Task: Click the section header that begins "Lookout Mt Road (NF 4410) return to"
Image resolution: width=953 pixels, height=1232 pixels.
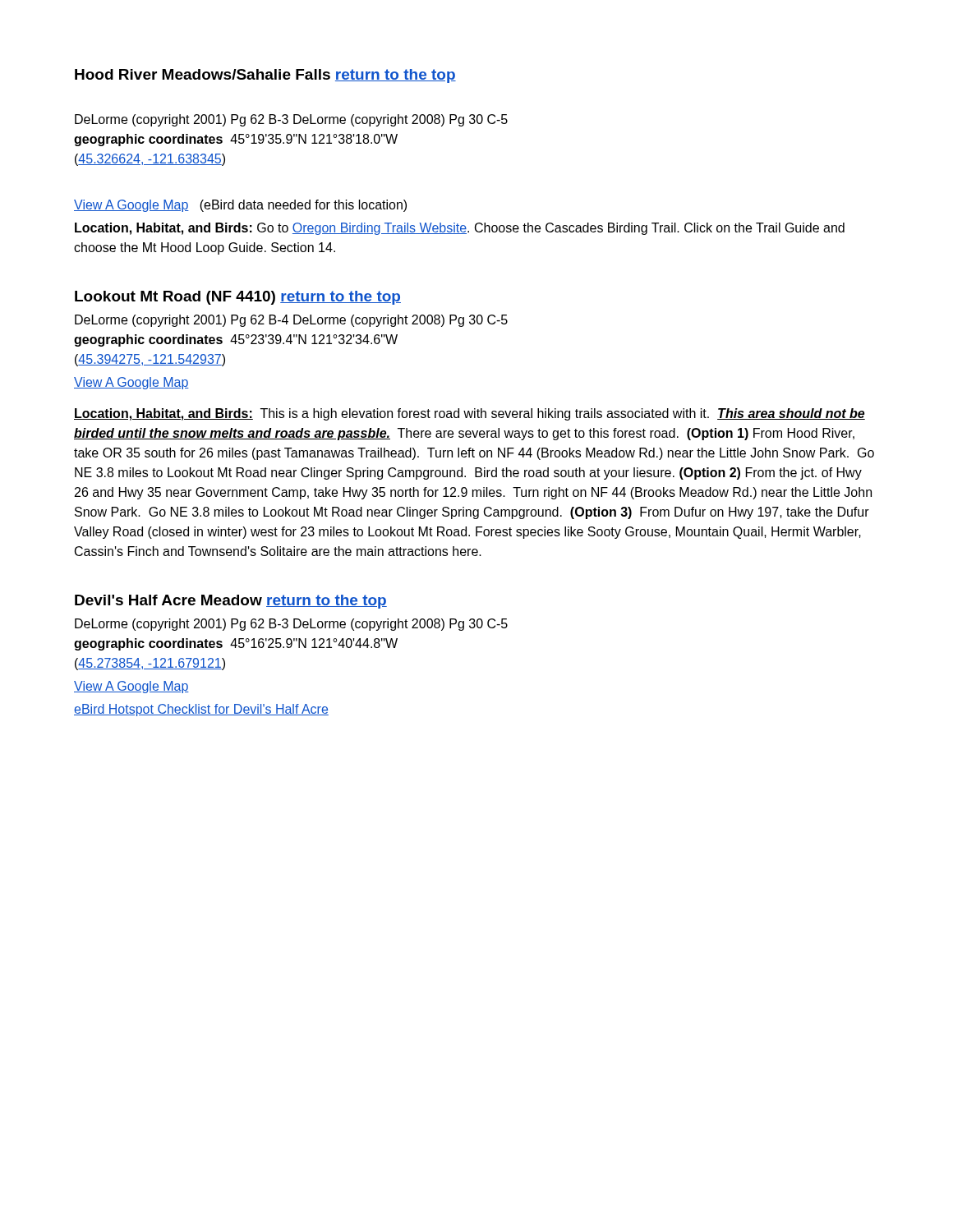Action: pos(238,298)
